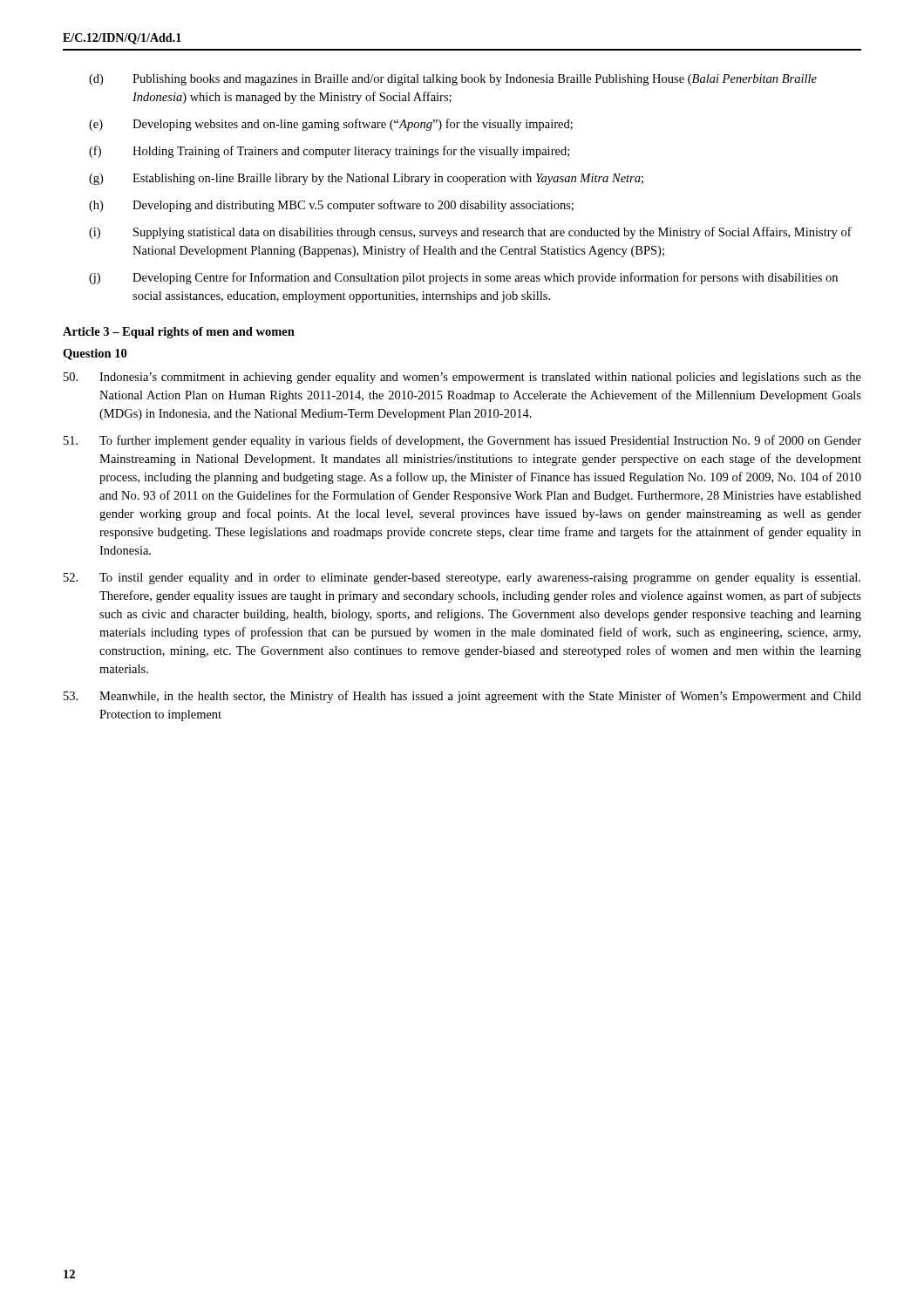This screenshot has width=924, height=1308.
Task: Point to the region starting "Indonesia’s commitment in"
Action: point(462,396)
